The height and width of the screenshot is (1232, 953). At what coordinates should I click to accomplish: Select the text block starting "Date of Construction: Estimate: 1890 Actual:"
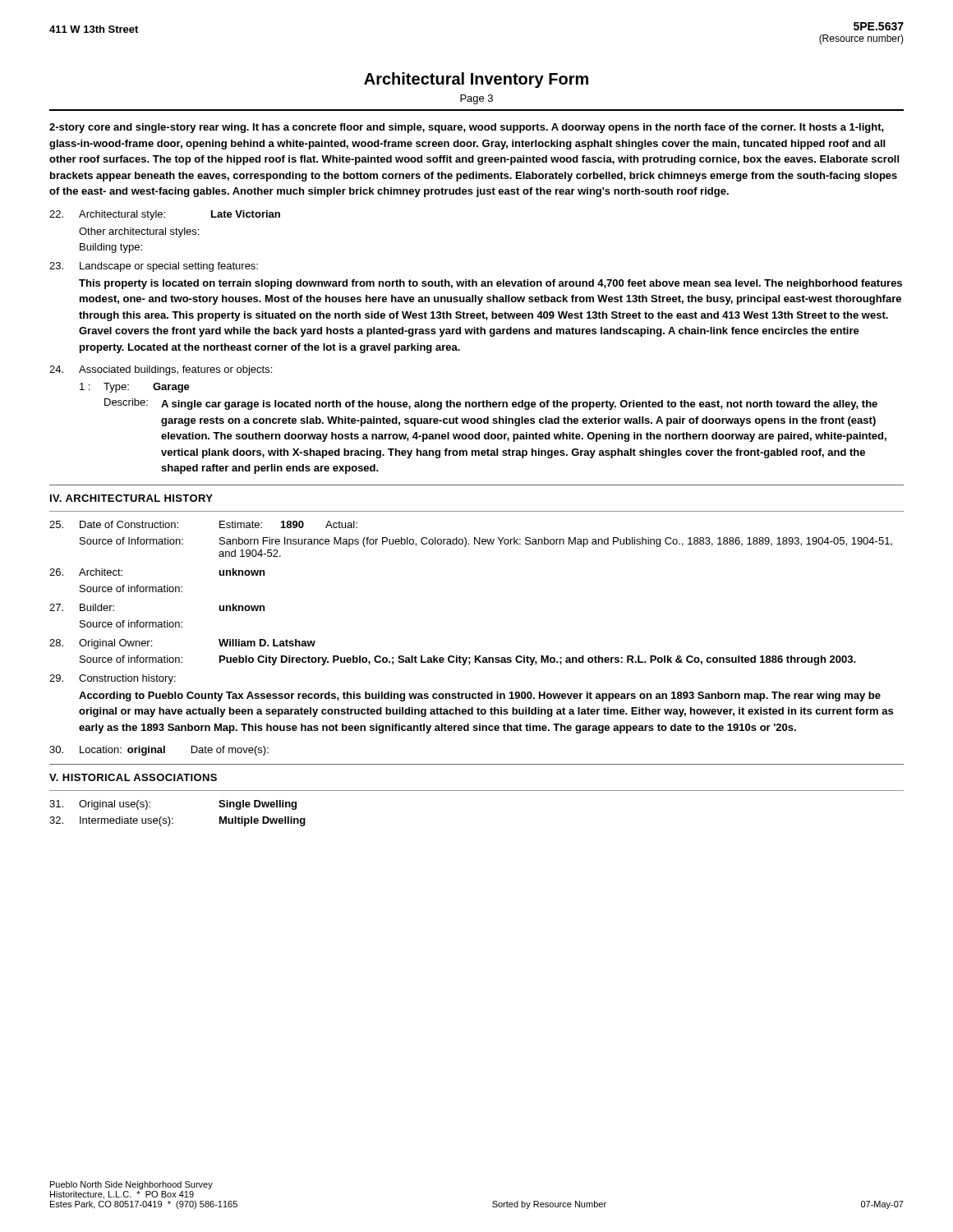pyautogui.click(x=126, y=524)
